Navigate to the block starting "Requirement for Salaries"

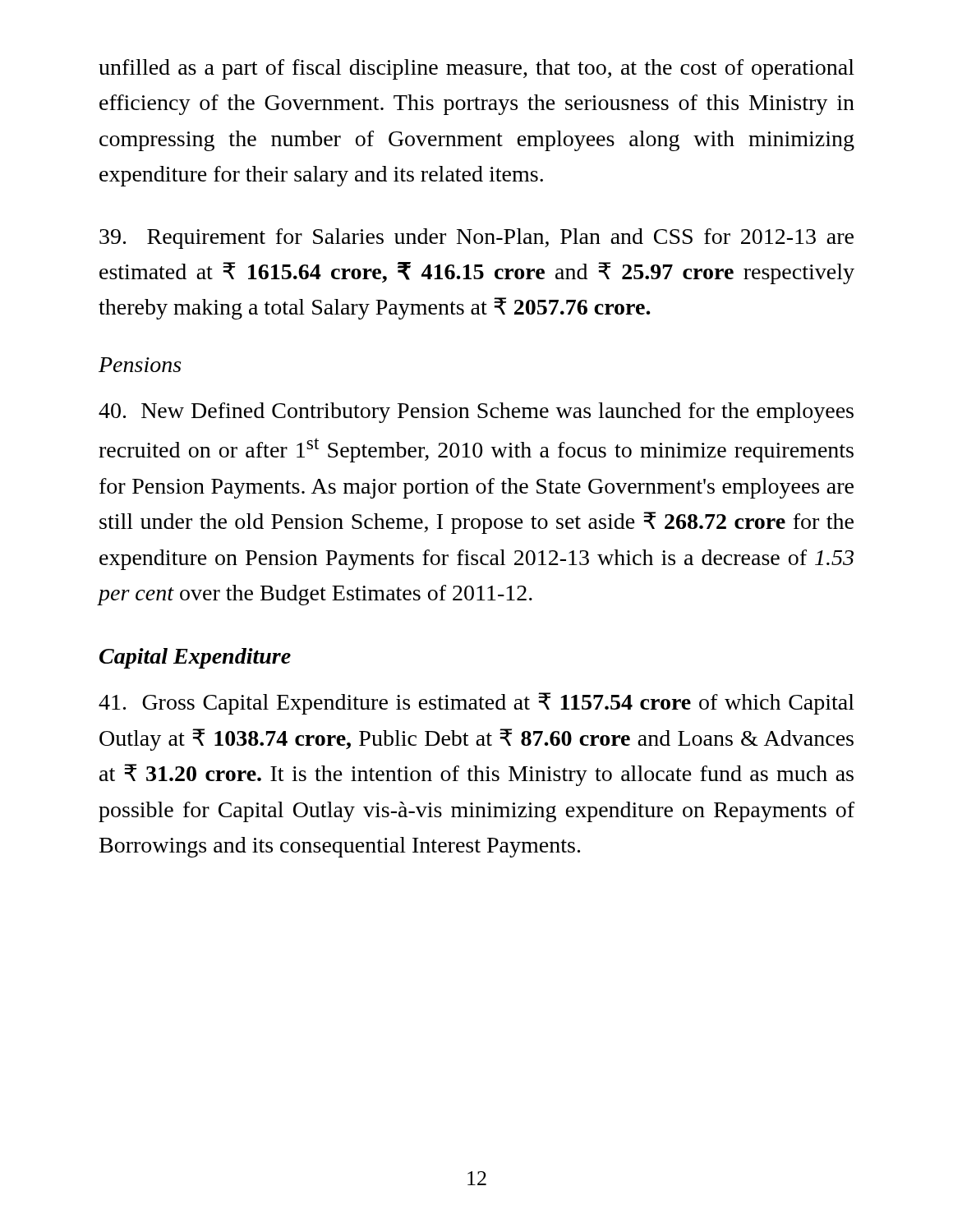[476, 271]
